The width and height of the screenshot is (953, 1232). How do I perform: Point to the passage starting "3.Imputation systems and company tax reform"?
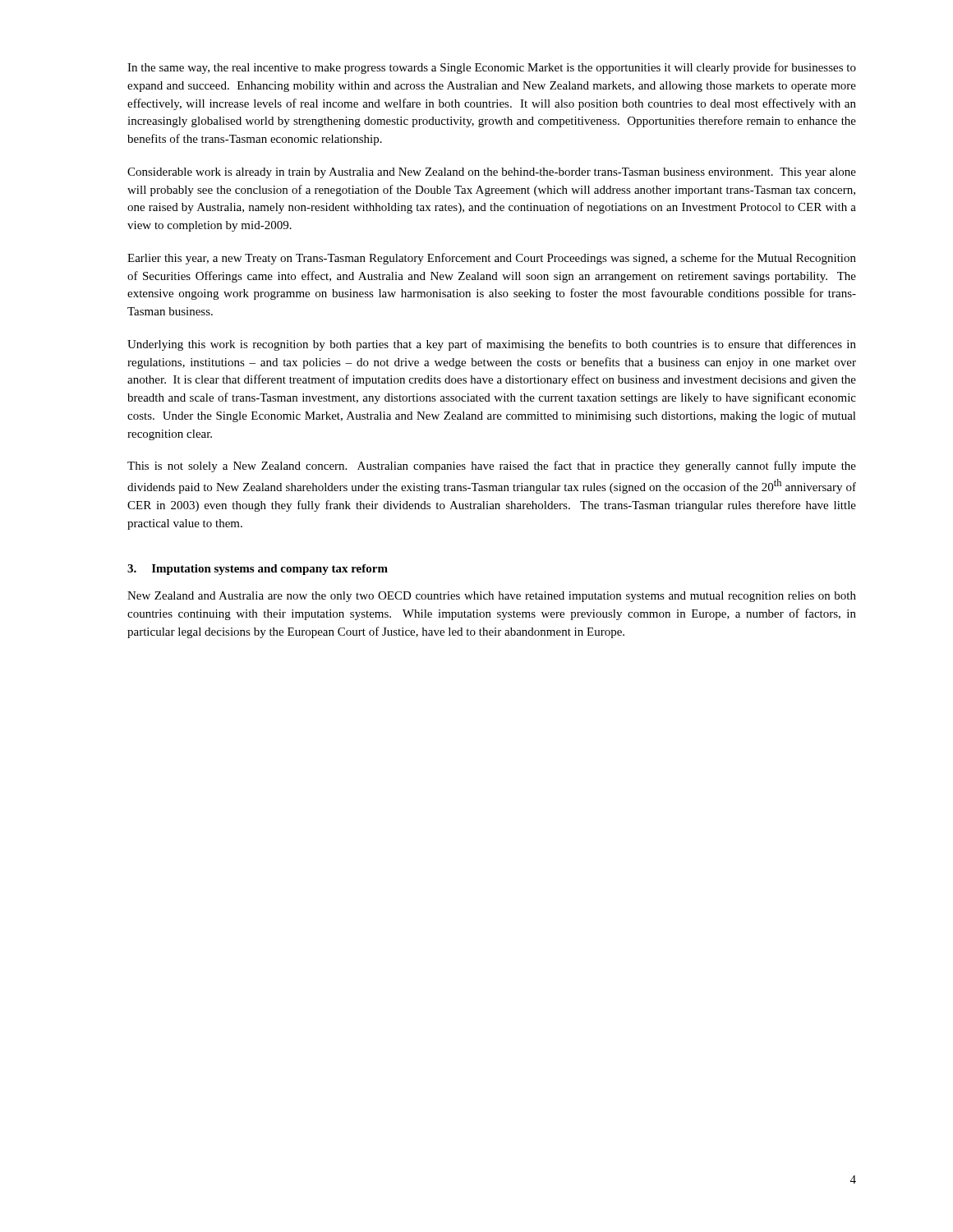[x=258, y=569]
